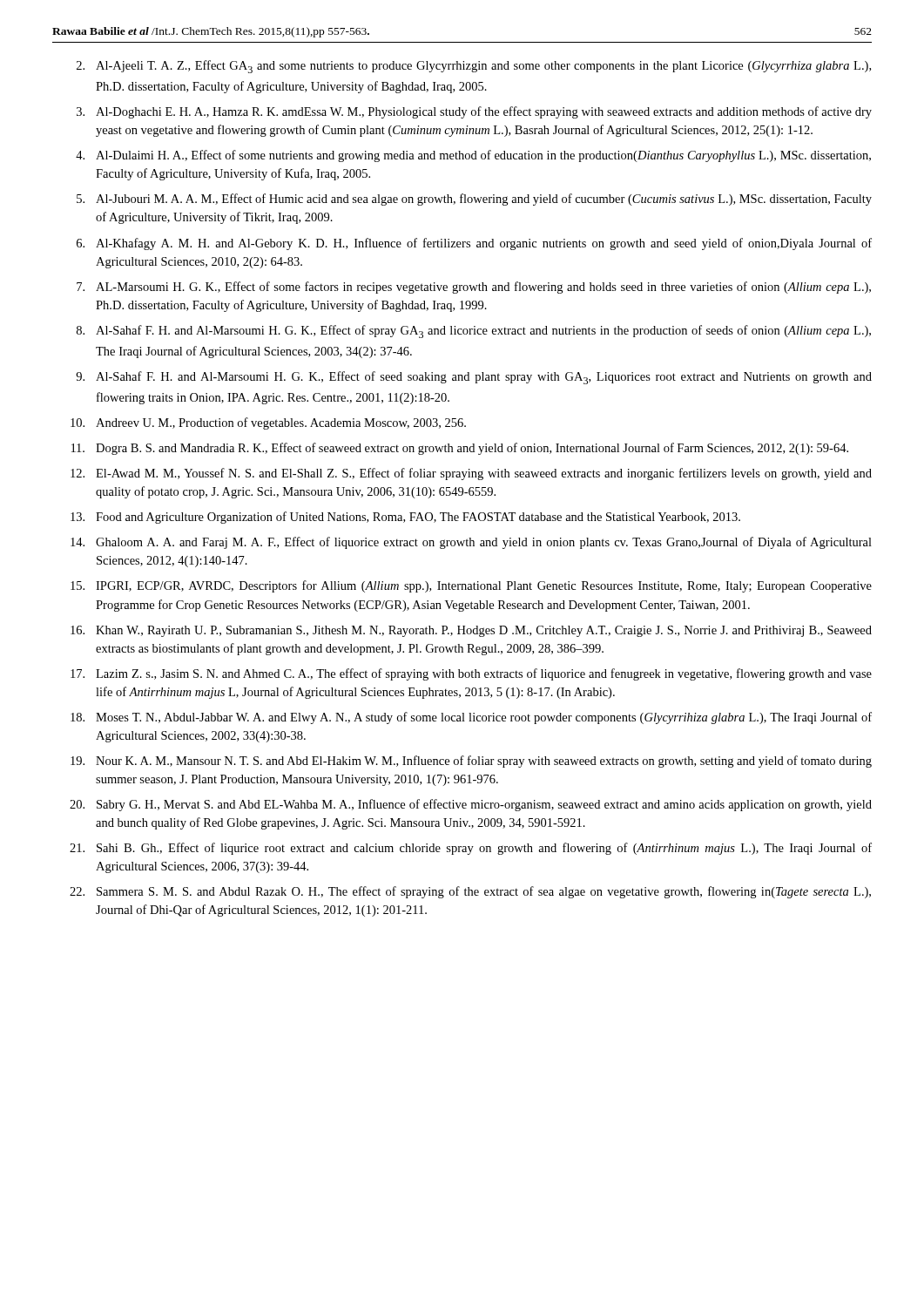Locate the block of text that opens with "3. Al-Doghachi E. H. A.,"
This screenshot has width=924, height=1307.
tap(462, 121)
